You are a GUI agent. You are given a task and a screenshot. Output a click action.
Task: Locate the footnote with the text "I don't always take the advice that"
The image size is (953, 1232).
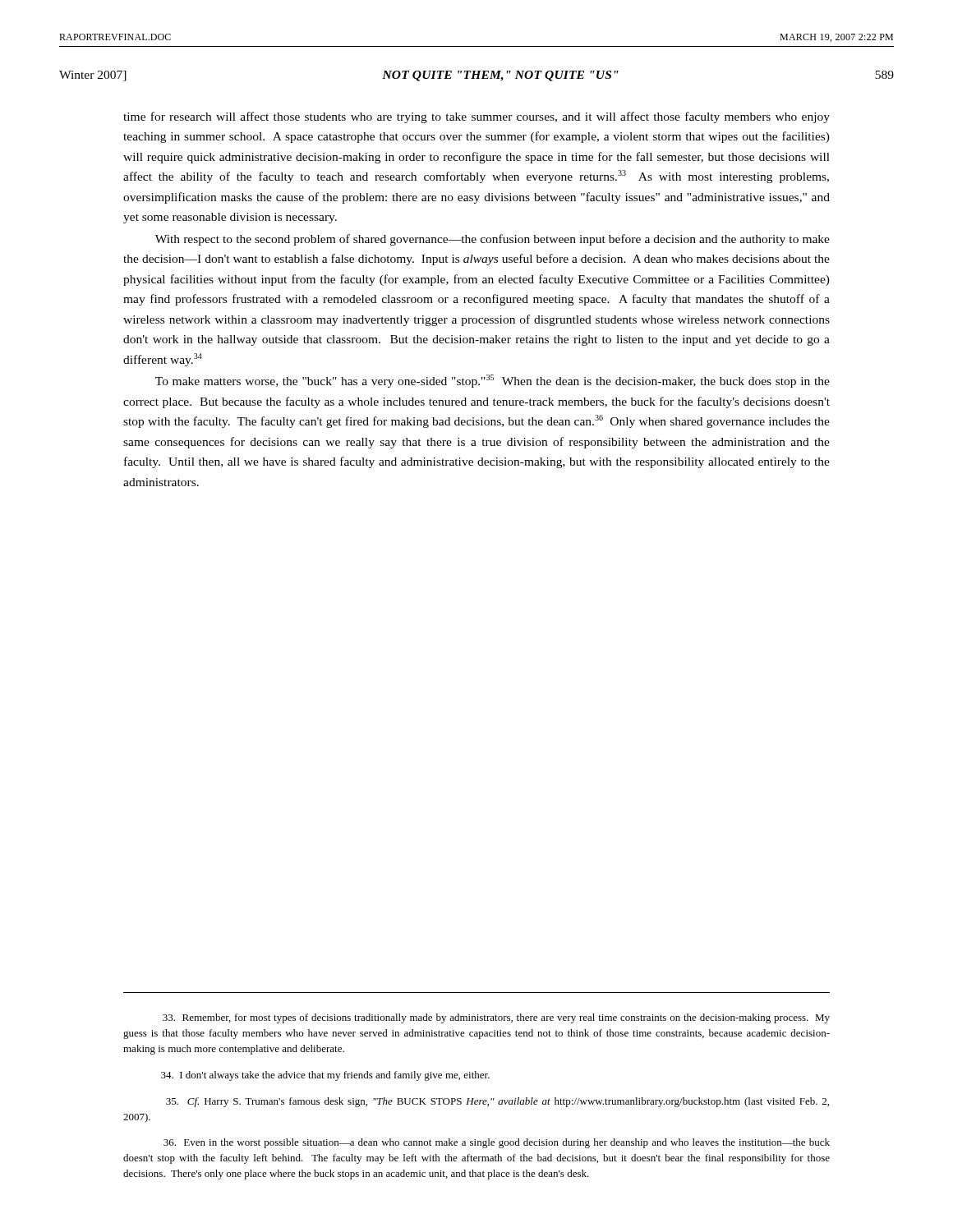coord(476,1075)
